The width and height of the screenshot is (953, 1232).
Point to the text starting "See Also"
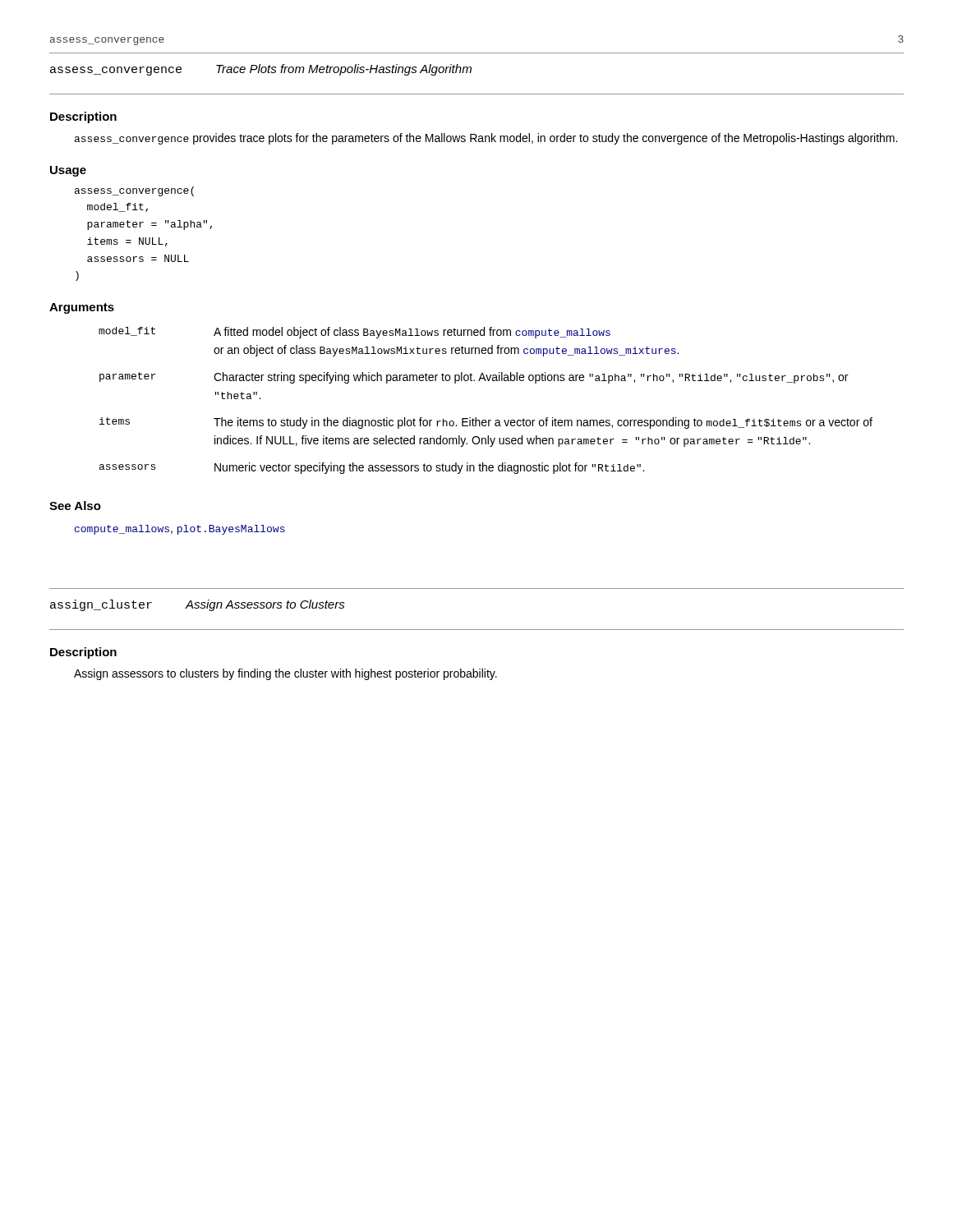[75, 505]
